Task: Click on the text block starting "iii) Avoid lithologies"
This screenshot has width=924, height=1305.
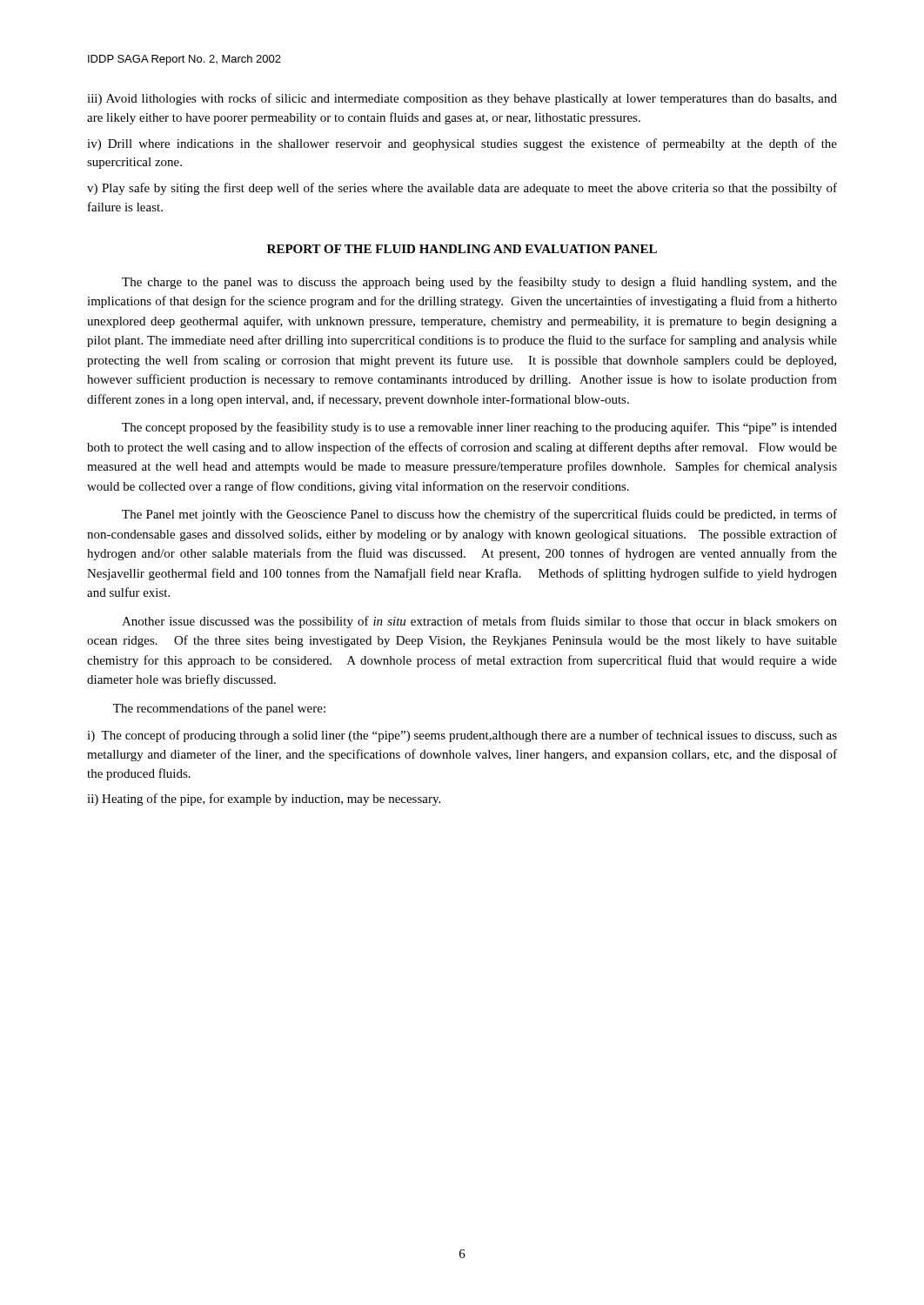Action: [462, 108]
